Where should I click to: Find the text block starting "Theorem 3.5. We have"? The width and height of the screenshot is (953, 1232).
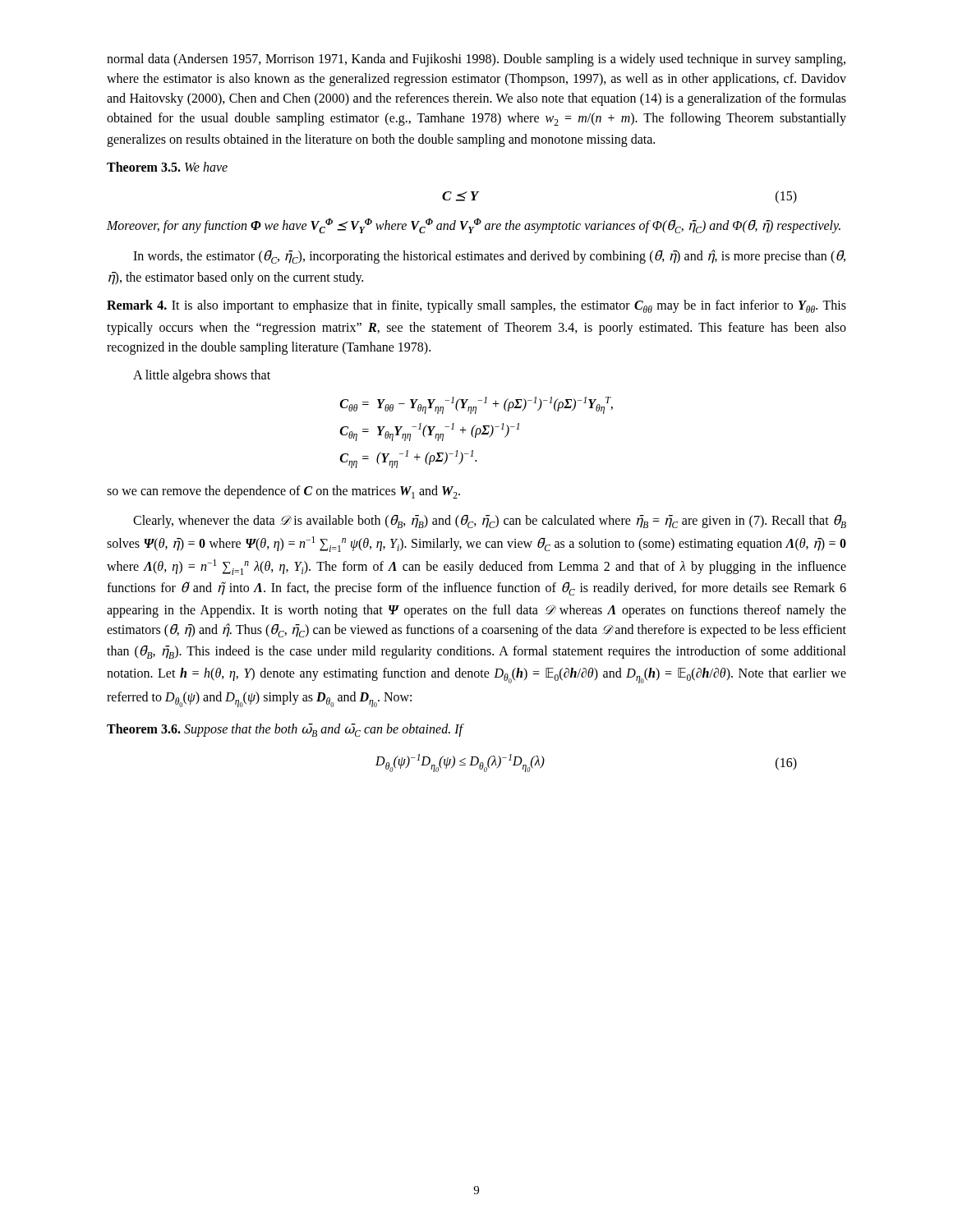point(167,167)
